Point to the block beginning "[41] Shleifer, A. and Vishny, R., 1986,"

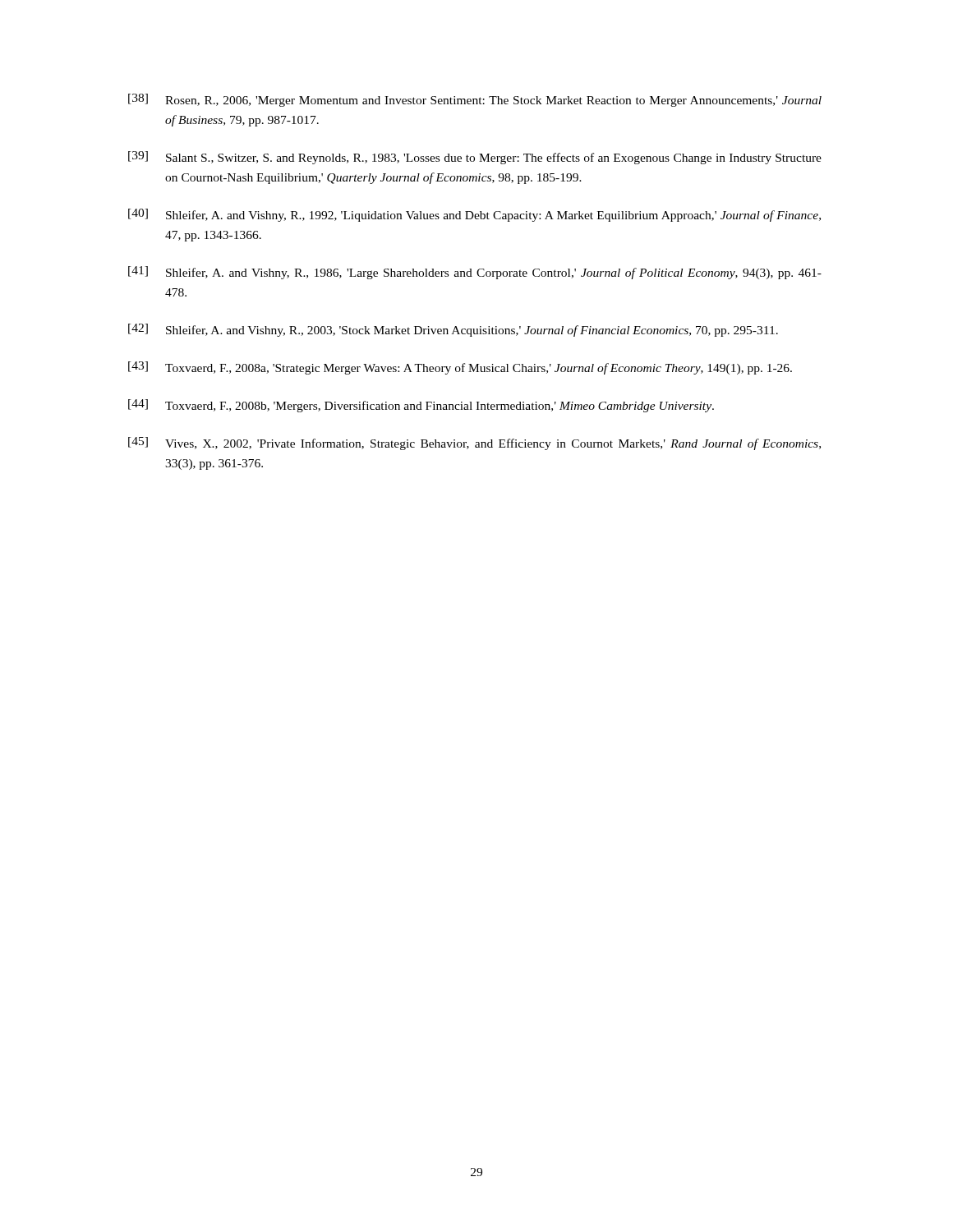[474, 283]
